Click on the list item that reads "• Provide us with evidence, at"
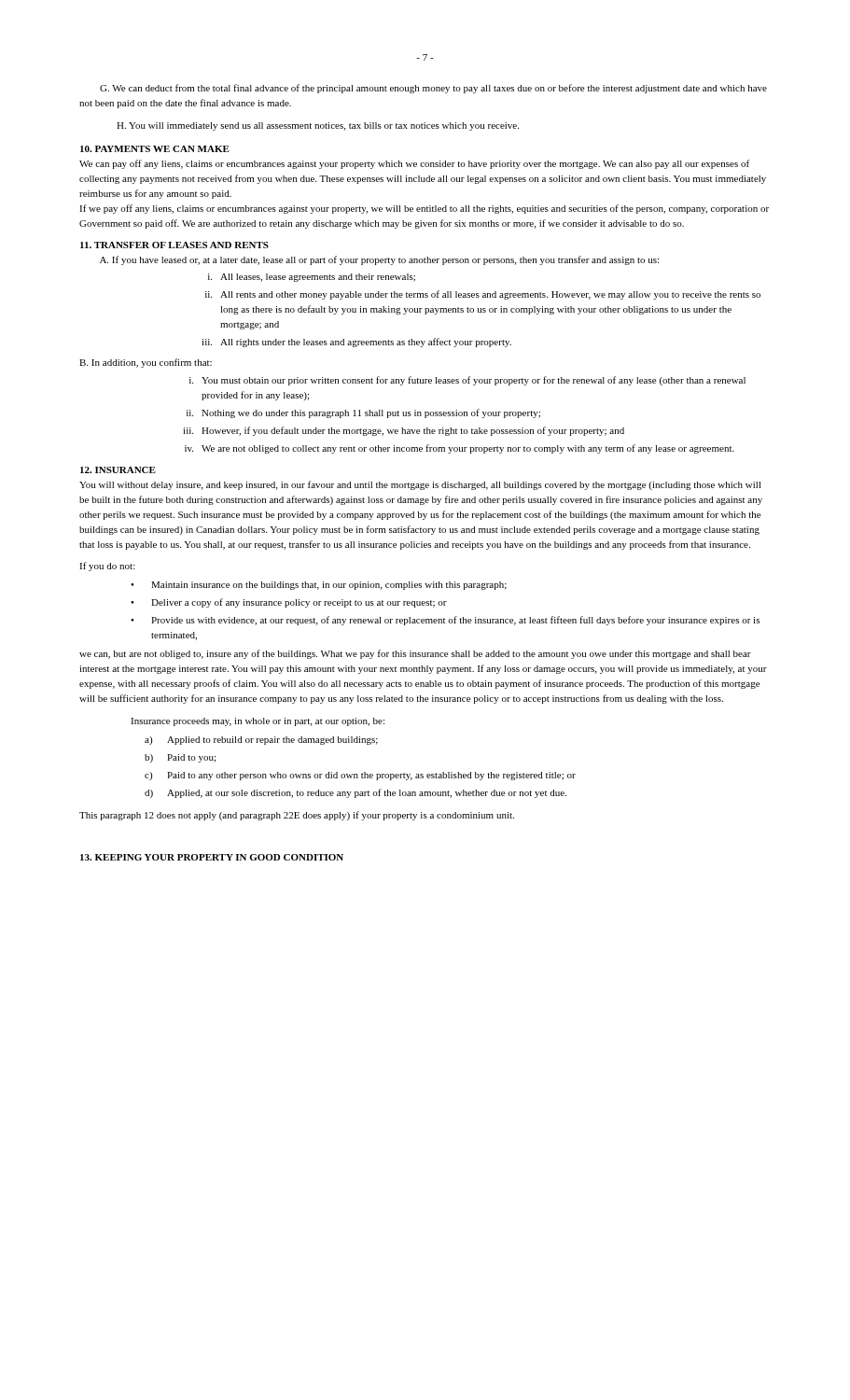 451,628
